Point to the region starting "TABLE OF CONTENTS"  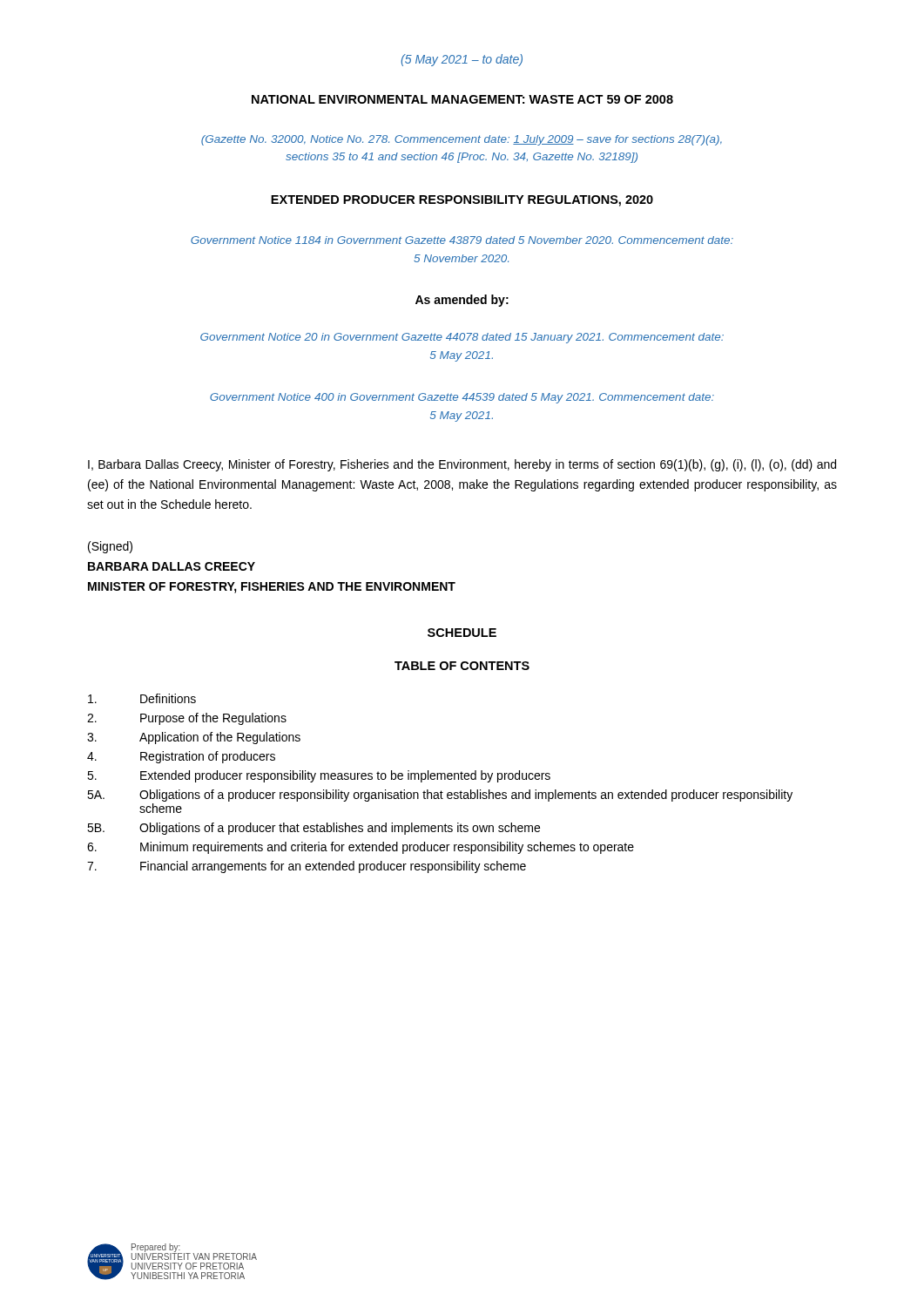pyautogui.click(x=462, y=666)
